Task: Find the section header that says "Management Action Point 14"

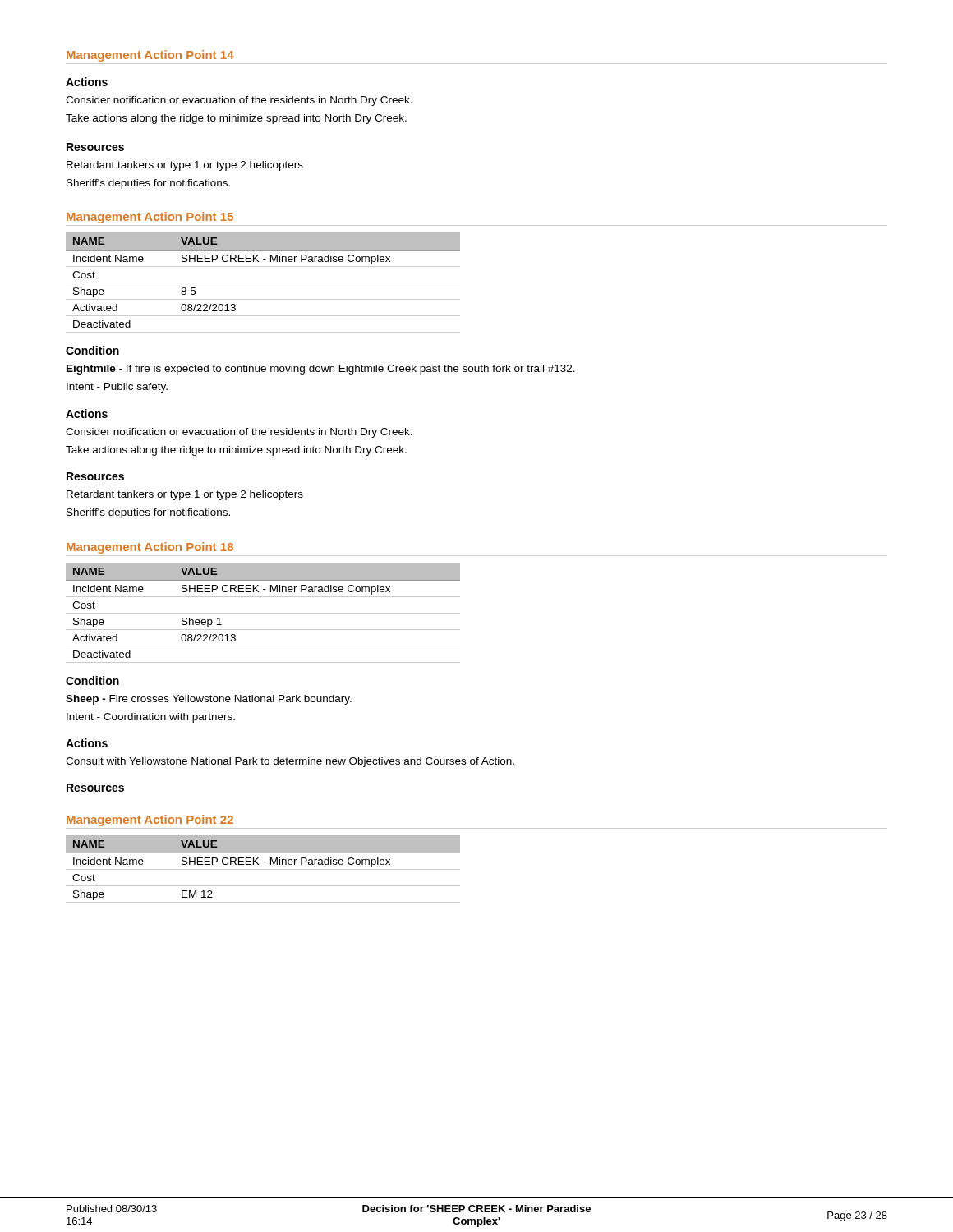Action: coord(150,55)
